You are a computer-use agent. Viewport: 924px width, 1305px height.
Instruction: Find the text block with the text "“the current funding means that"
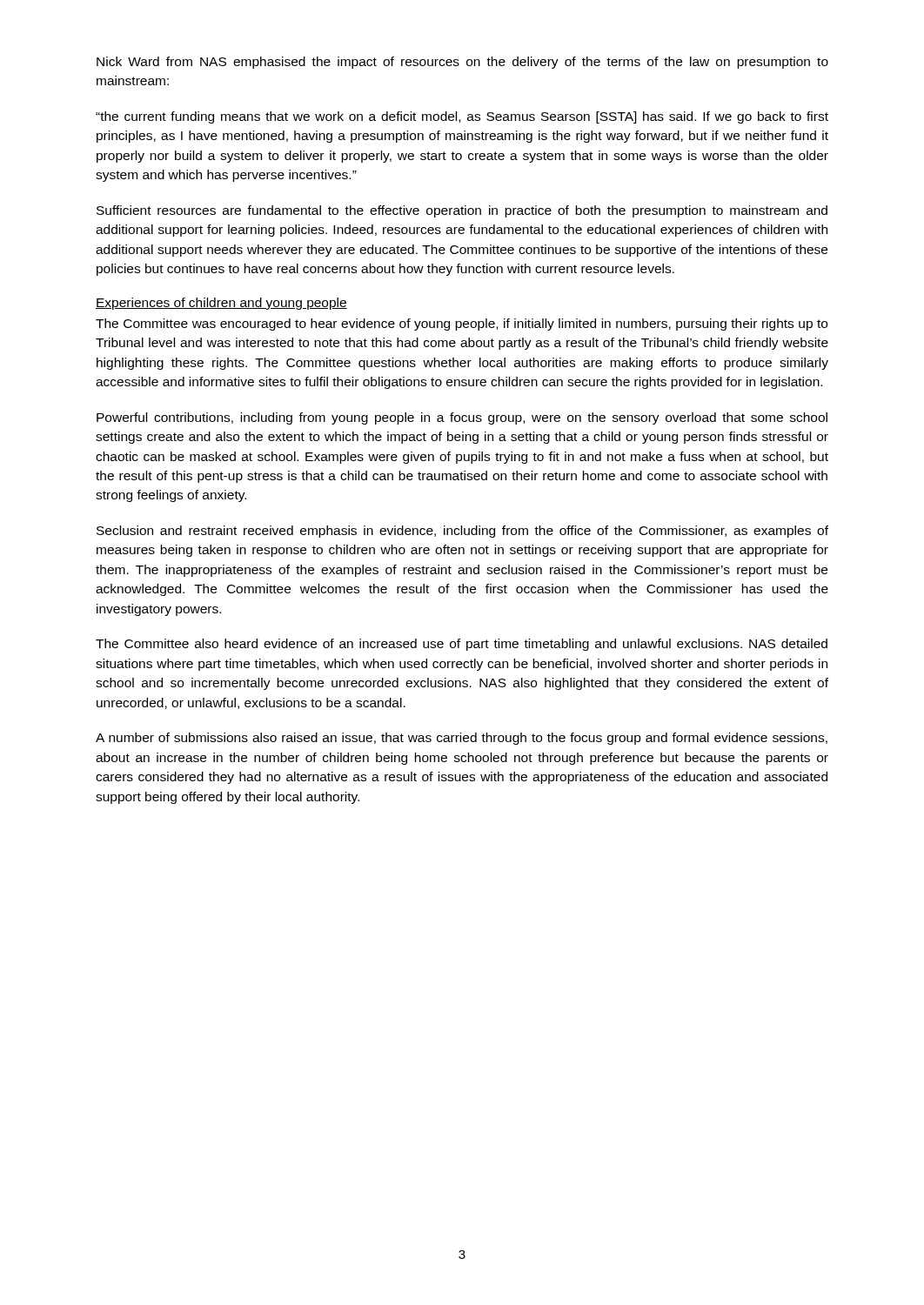click(x=462, y=145)
